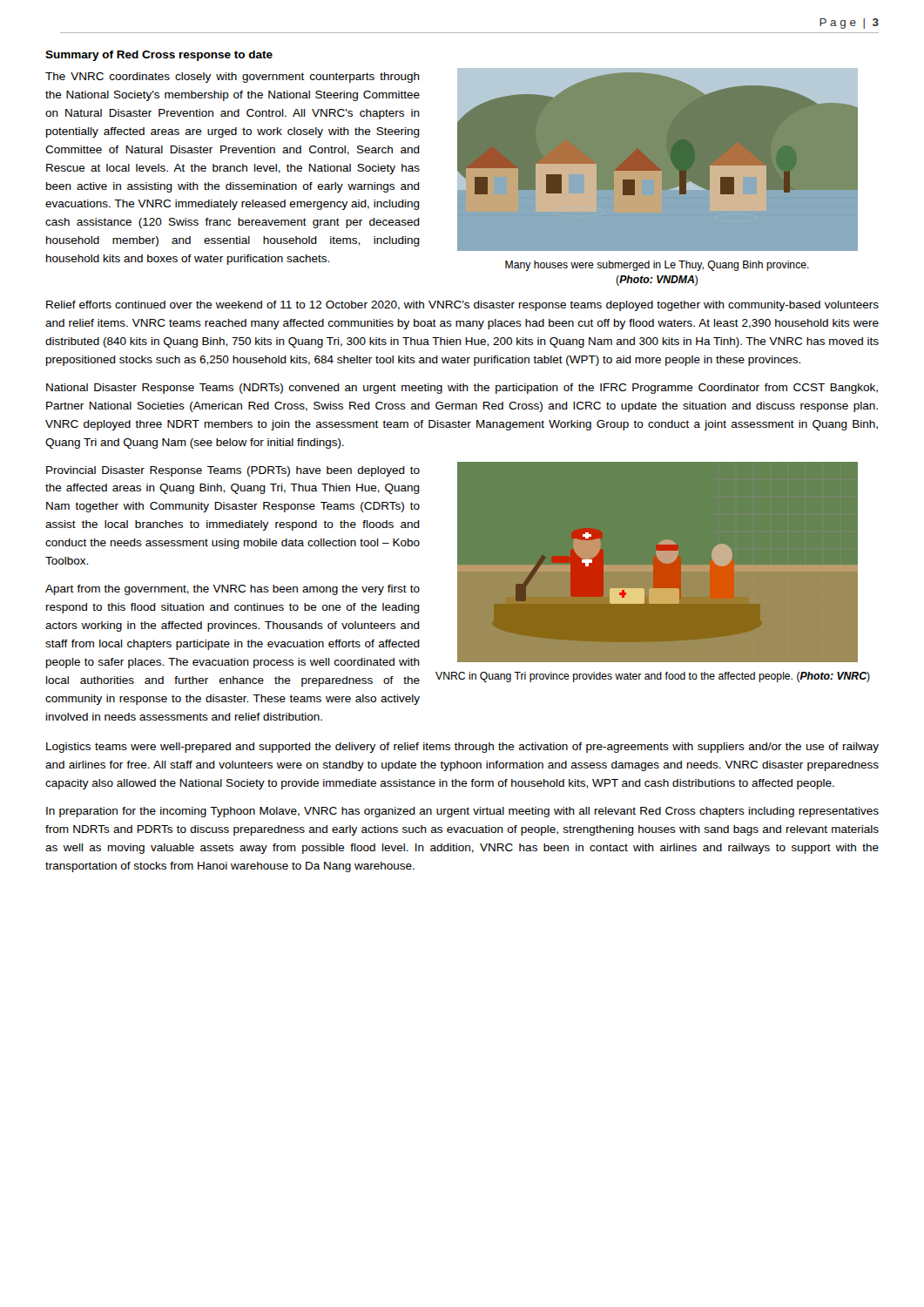This screenshot has width=924, height=1307.
Task: Select the text block that reads "Relief efforts continued"
Action: coord(462,333)
